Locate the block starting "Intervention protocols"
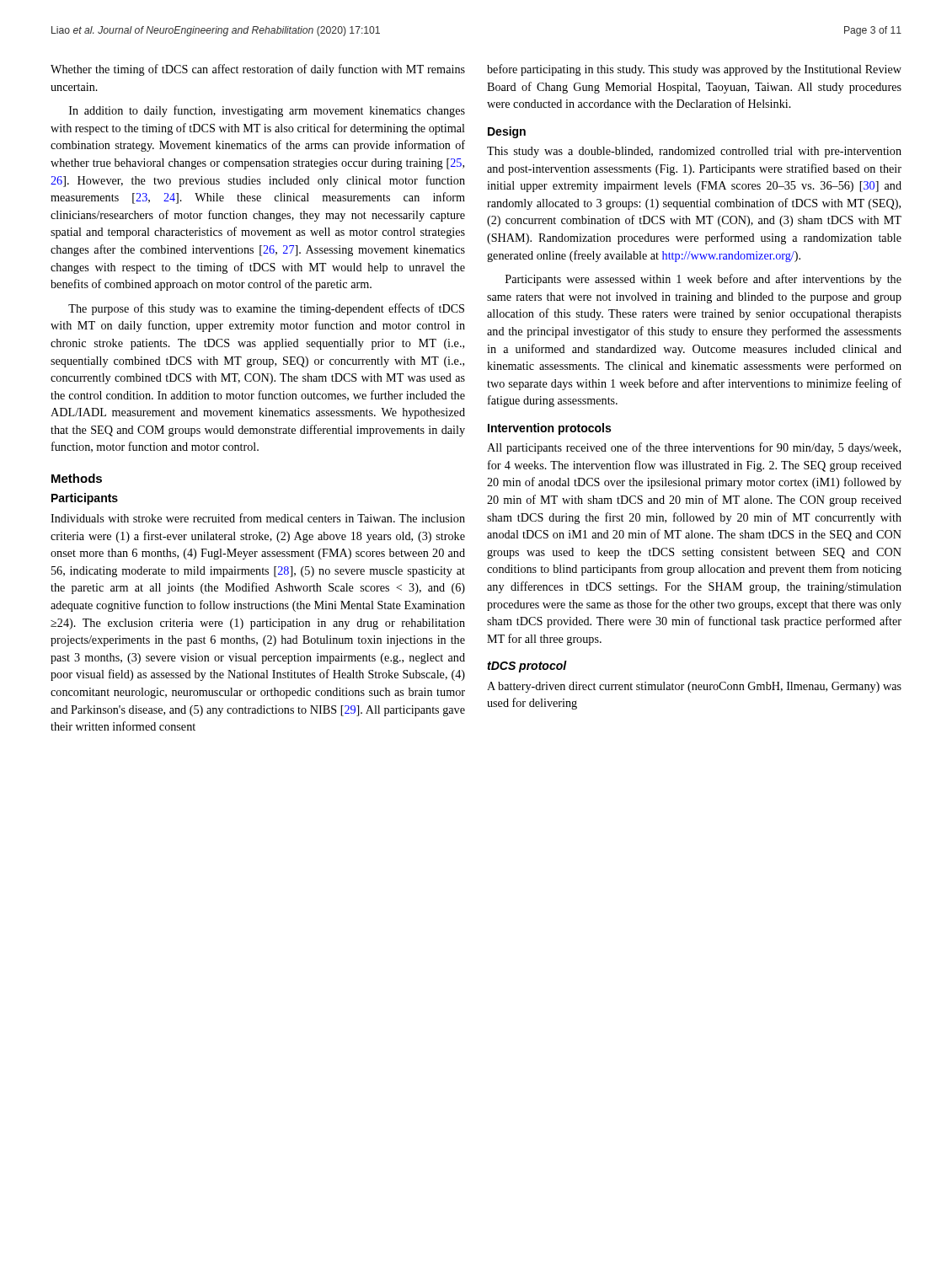 549,428
